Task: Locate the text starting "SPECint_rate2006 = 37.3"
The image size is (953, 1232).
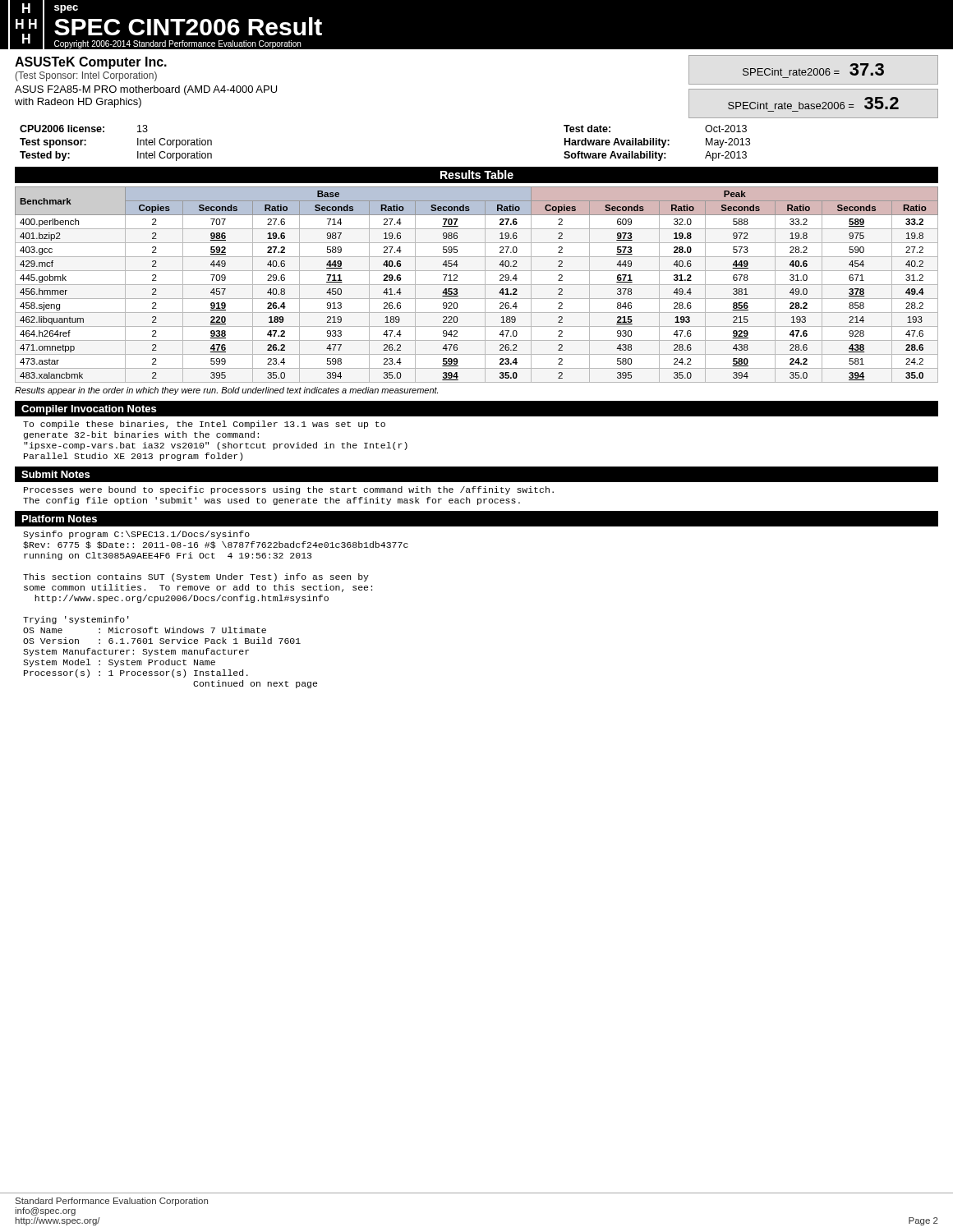Action: (813, 69)
